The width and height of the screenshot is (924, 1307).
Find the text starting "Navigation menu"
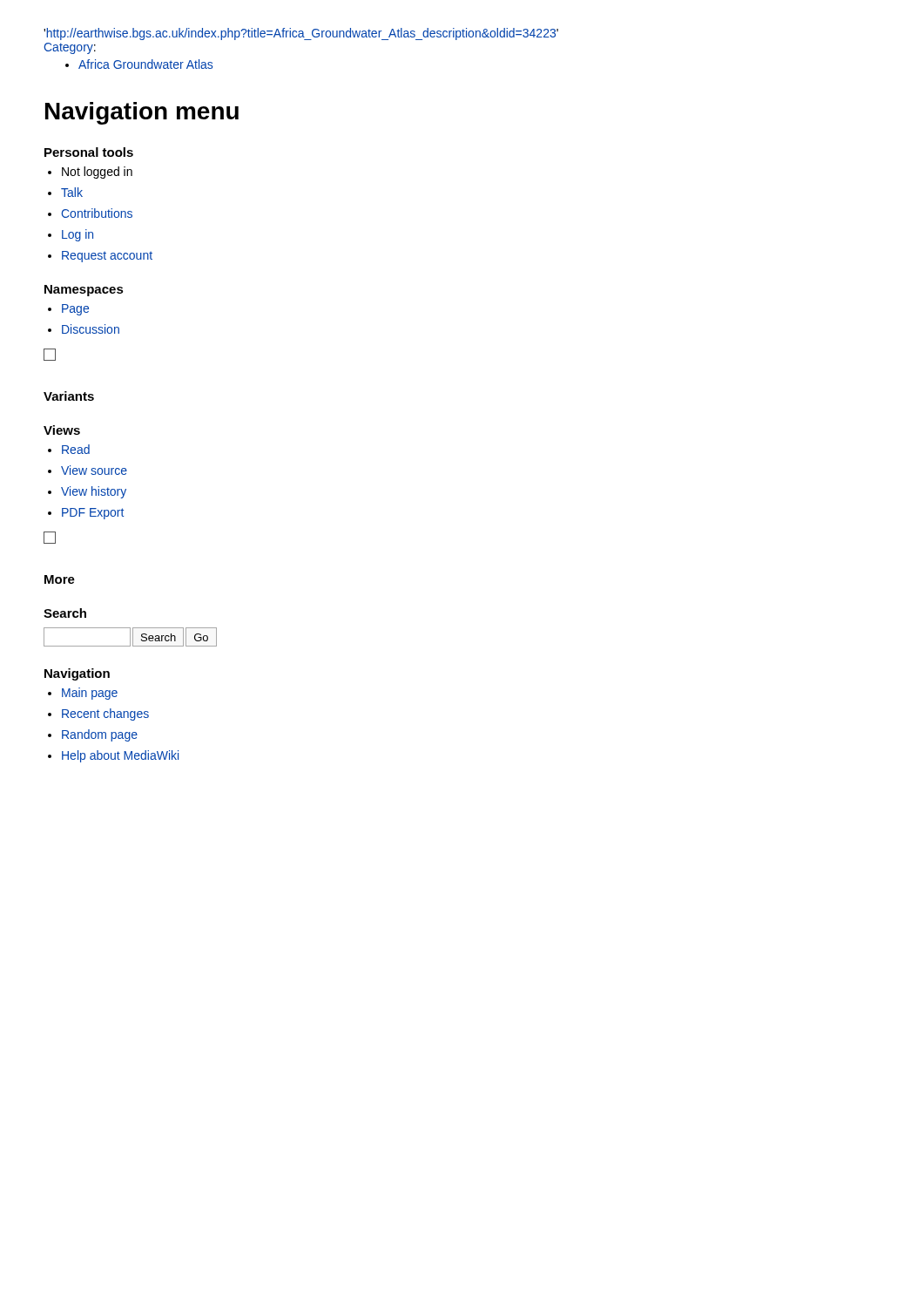point(142,113)
